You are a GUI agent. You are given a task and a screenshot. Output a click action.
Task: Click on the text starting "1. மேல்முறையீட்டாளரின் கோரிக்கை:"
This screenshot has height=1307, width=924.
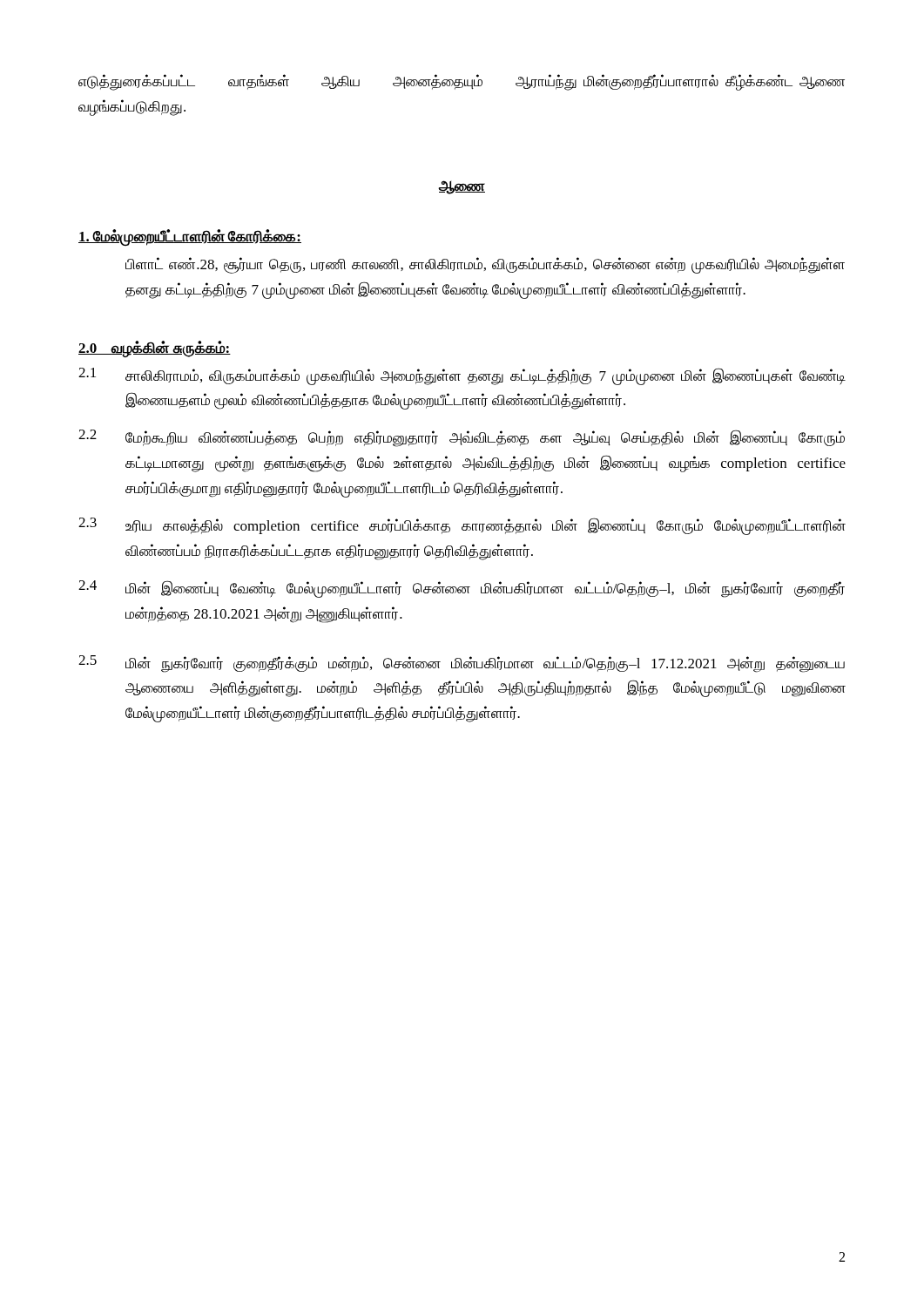point(190,236)
